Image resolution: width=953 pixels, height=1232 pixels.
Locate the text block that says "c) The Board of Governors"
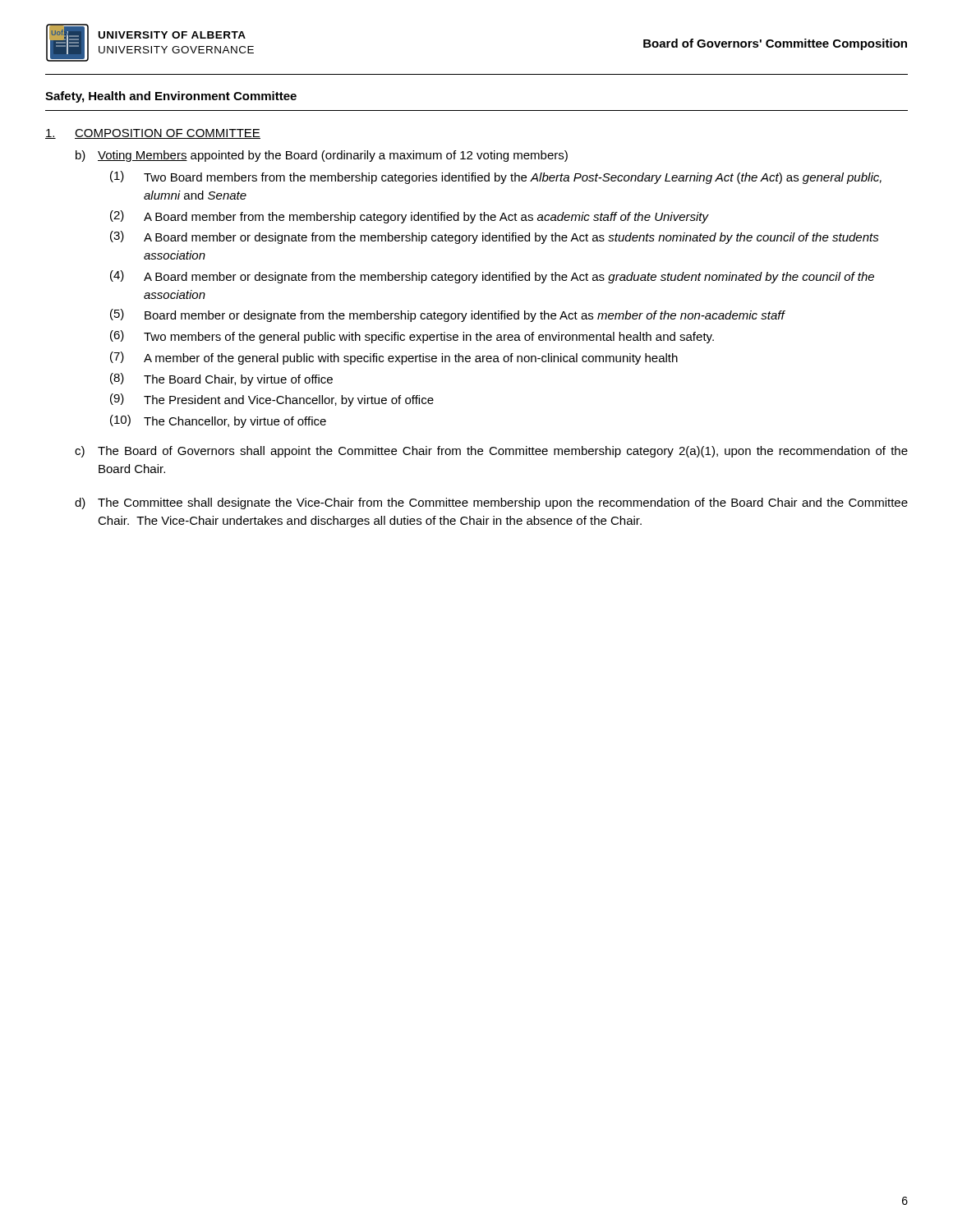pos(491,460)
